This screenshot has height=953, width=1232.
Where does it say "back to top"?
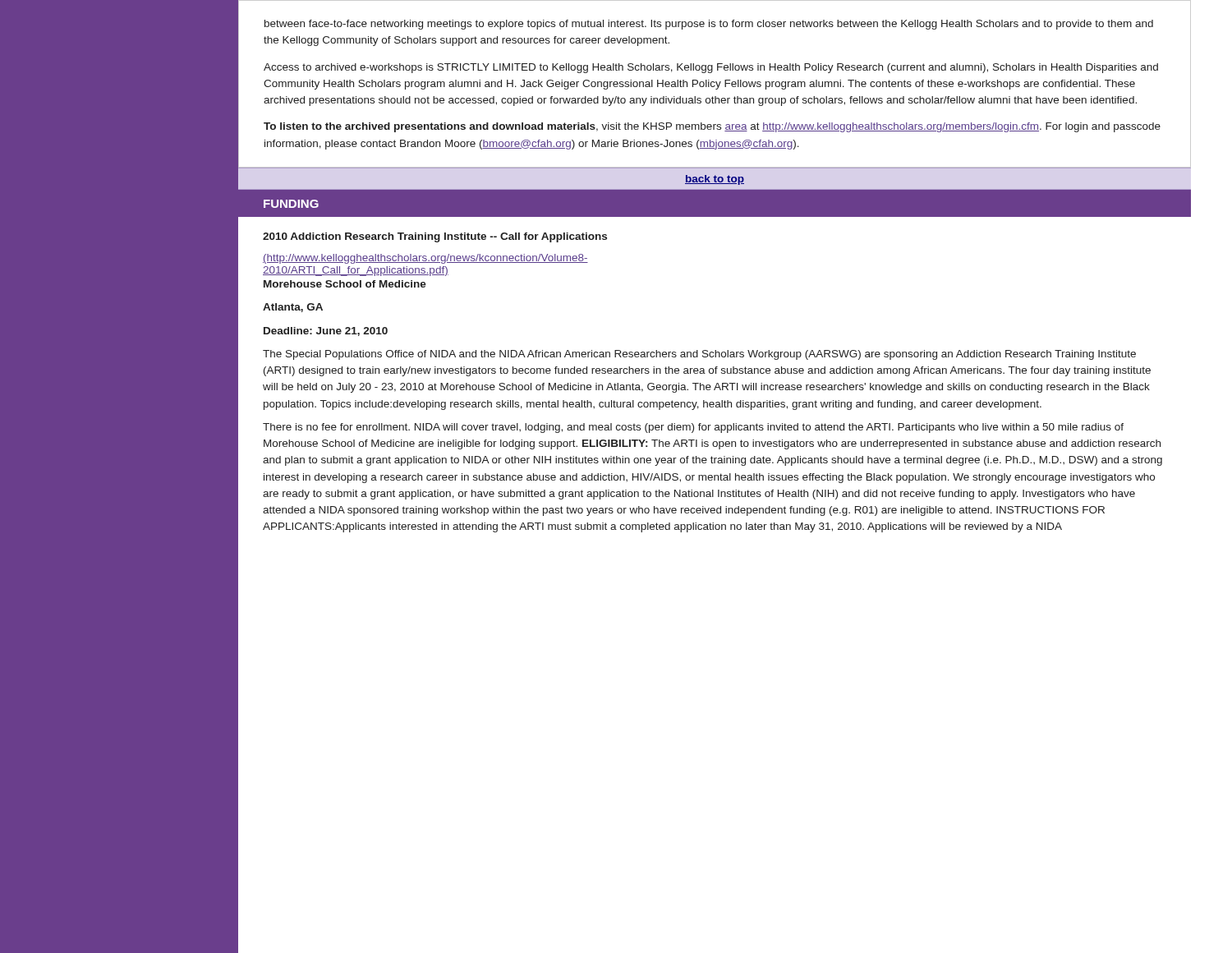click(x=715, y=178)
